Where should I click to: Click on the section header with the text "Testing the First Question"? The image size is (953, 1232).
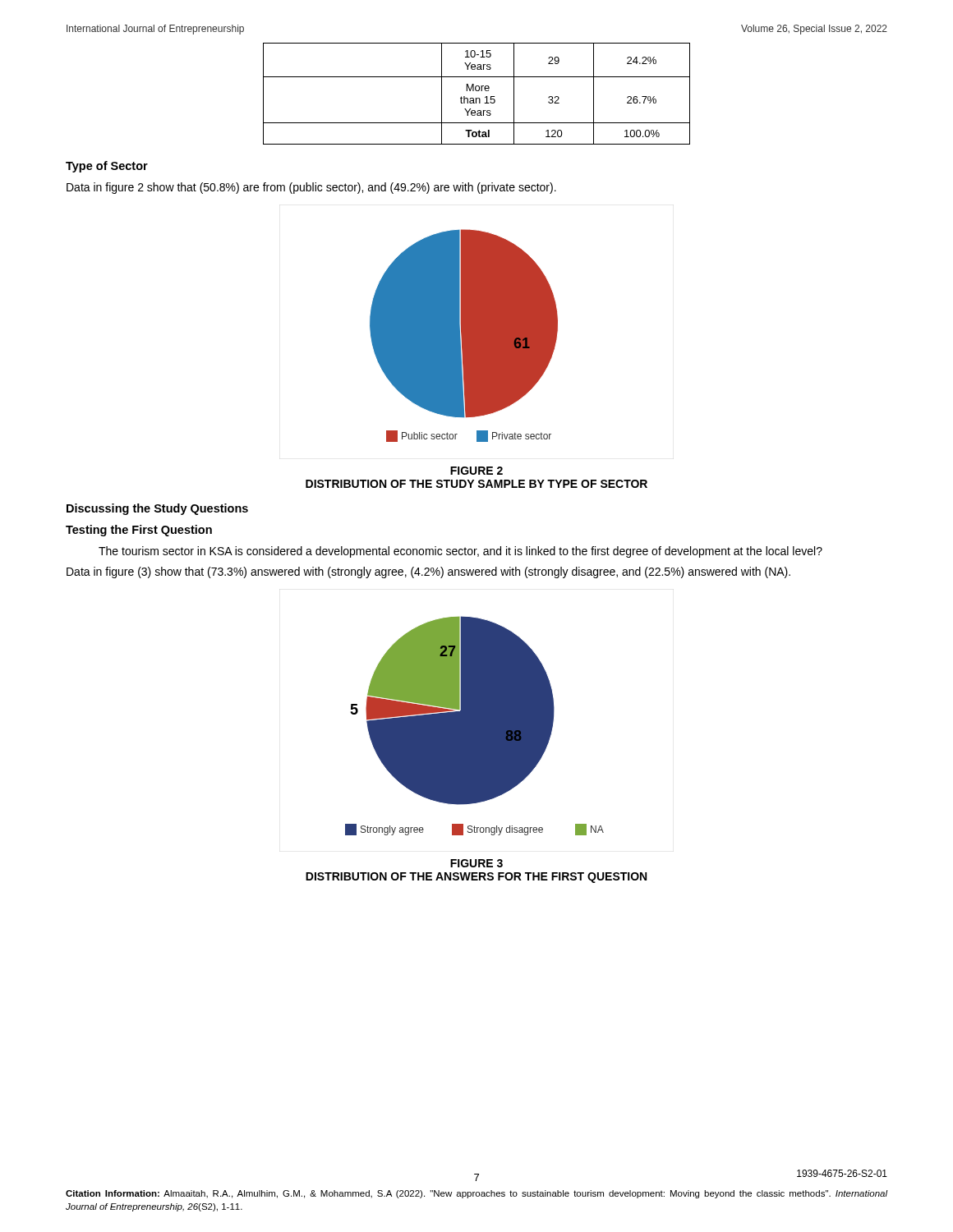tap(139, 530)
